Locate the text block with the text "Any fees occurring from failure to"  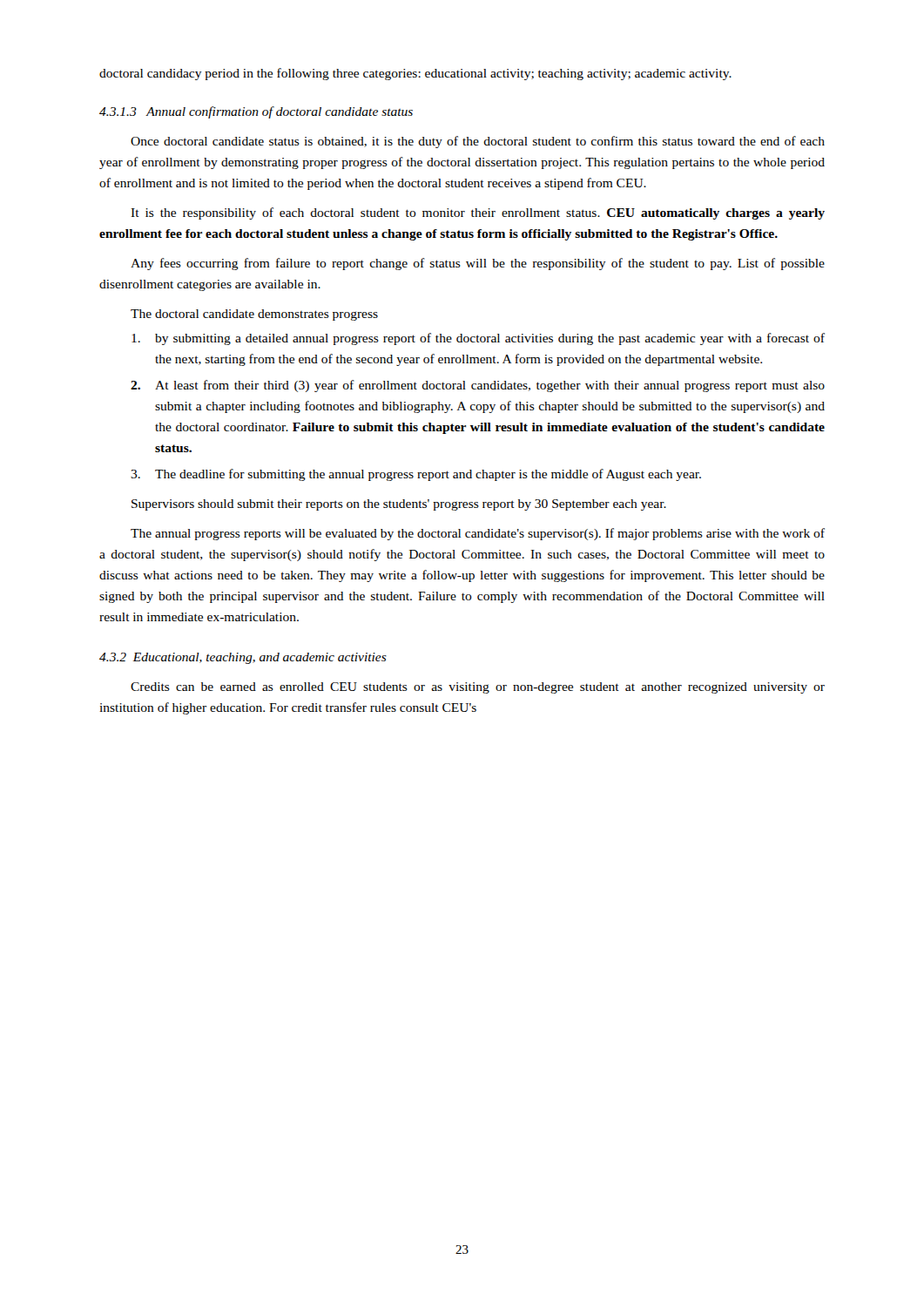pyautogui.click(x=462, y=273)
